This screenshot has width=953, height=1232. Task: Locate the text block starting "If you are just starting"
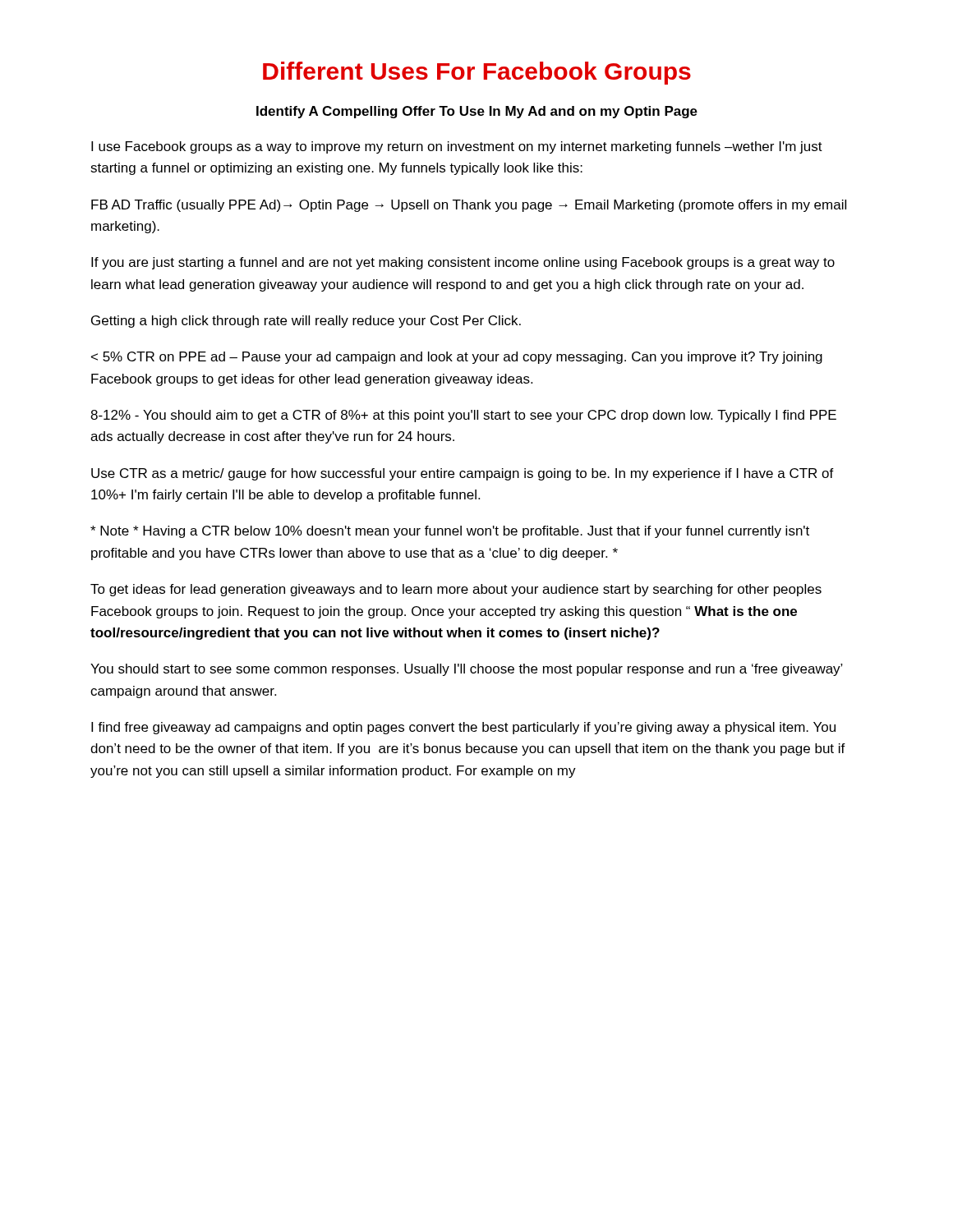(476, 274)
